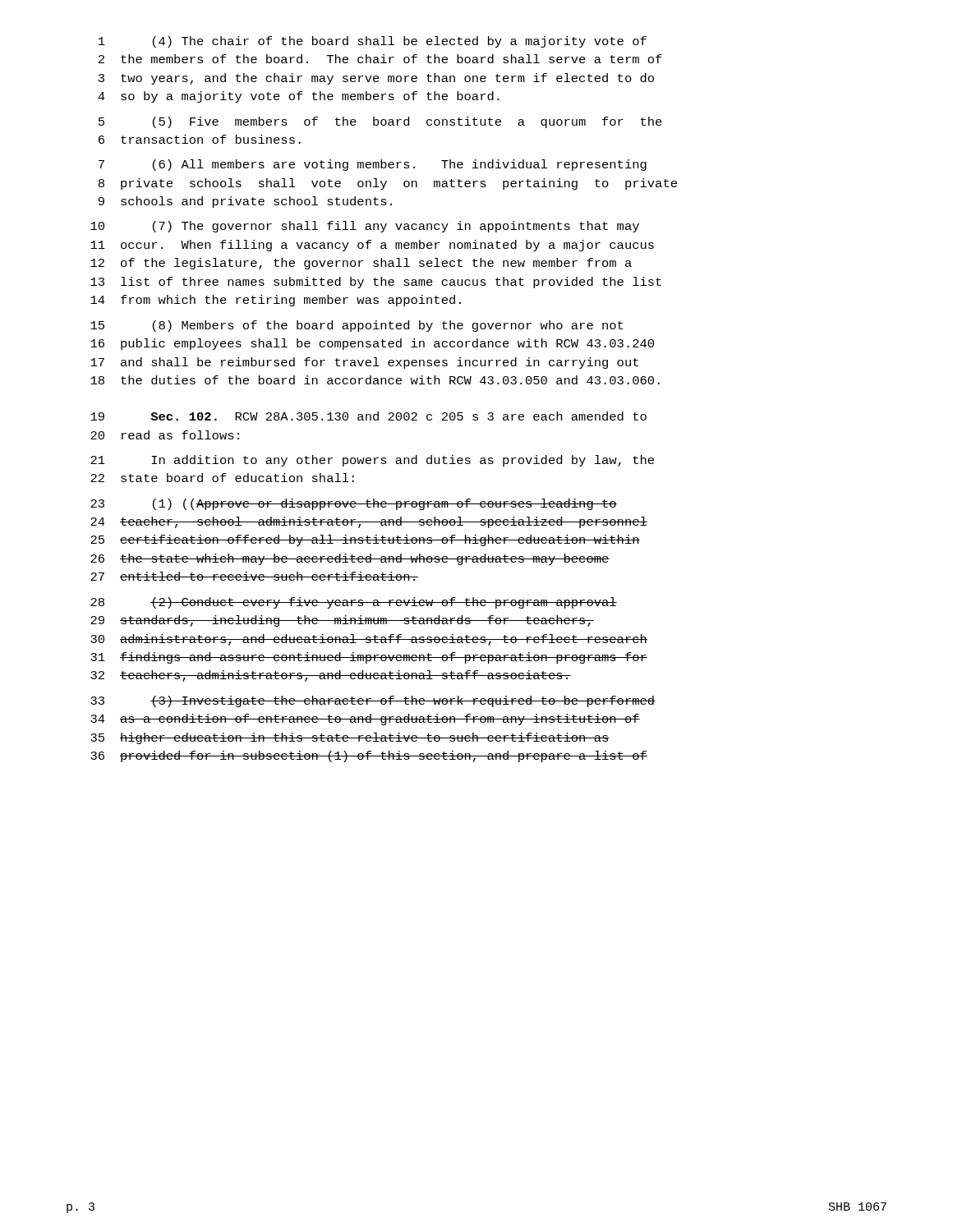Locate the element starting "32 teachers, administrators, and educational staff associates."
This screenshot has height=1232, width=953.
click(x=476, y=676)
